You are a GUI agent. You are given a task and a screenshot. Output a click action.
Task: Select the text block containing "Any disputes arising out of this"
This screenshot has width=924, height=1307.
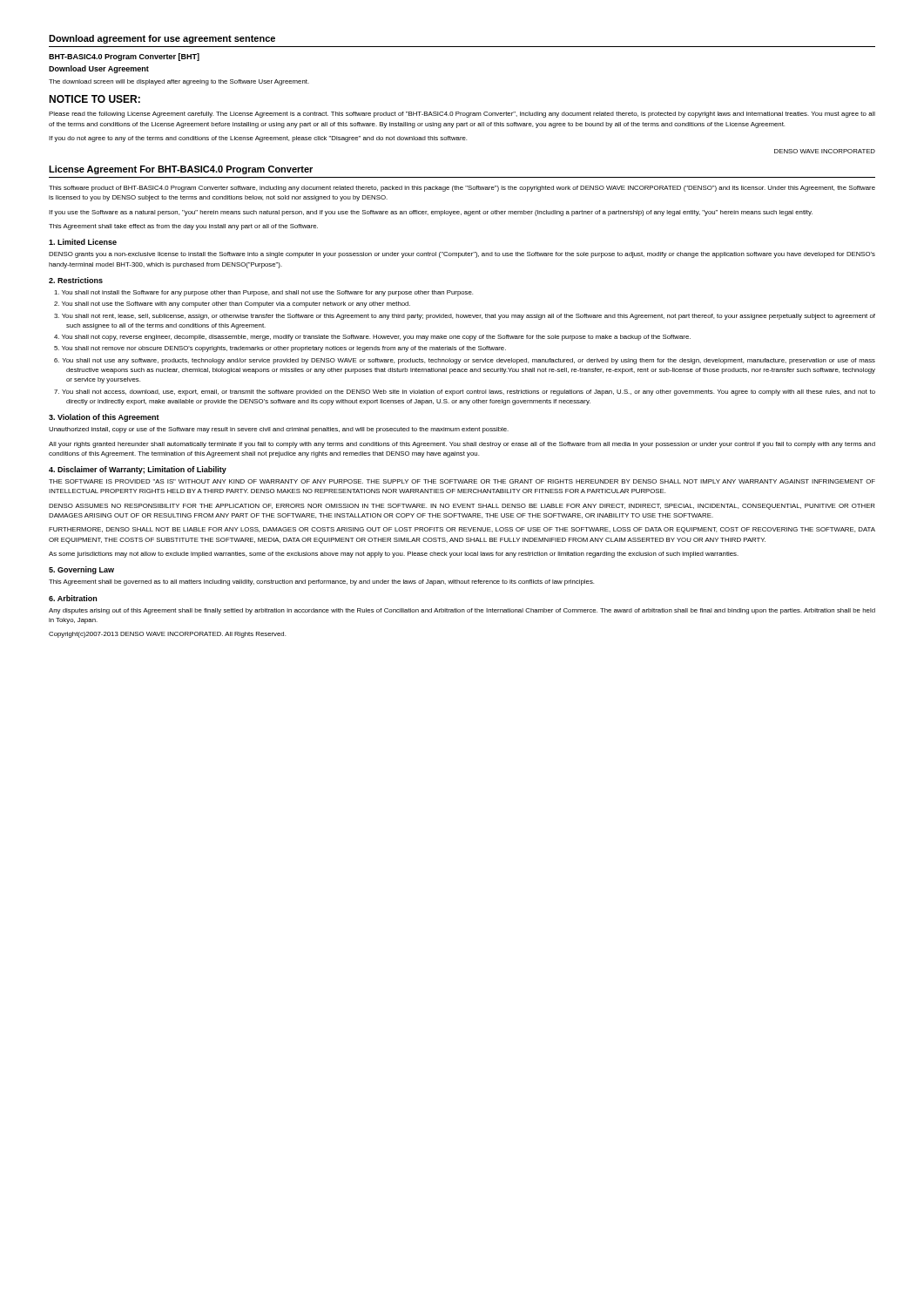pos(462,615)
